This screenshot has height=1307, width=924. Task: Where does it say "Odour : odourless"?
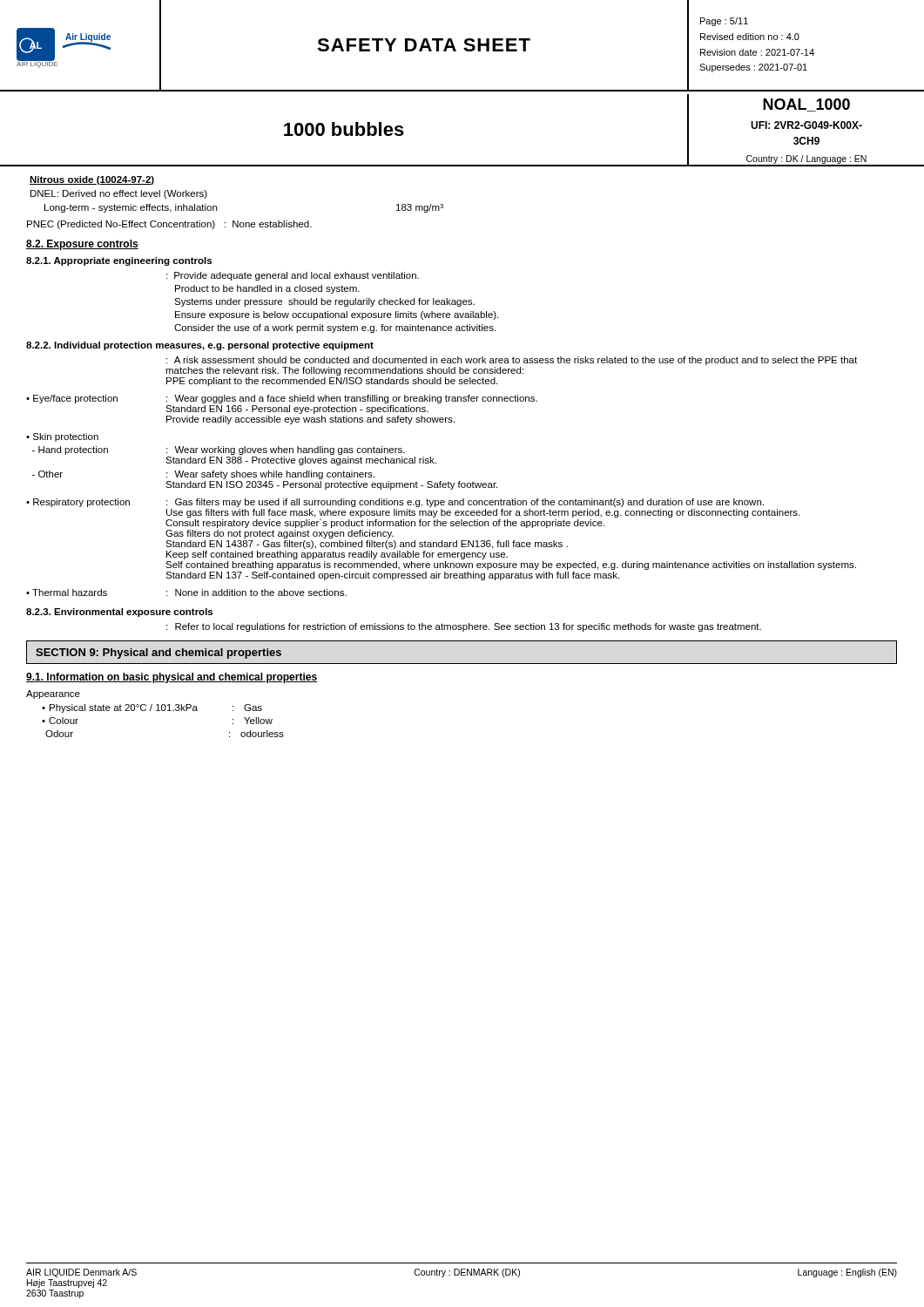click(54, 733)
